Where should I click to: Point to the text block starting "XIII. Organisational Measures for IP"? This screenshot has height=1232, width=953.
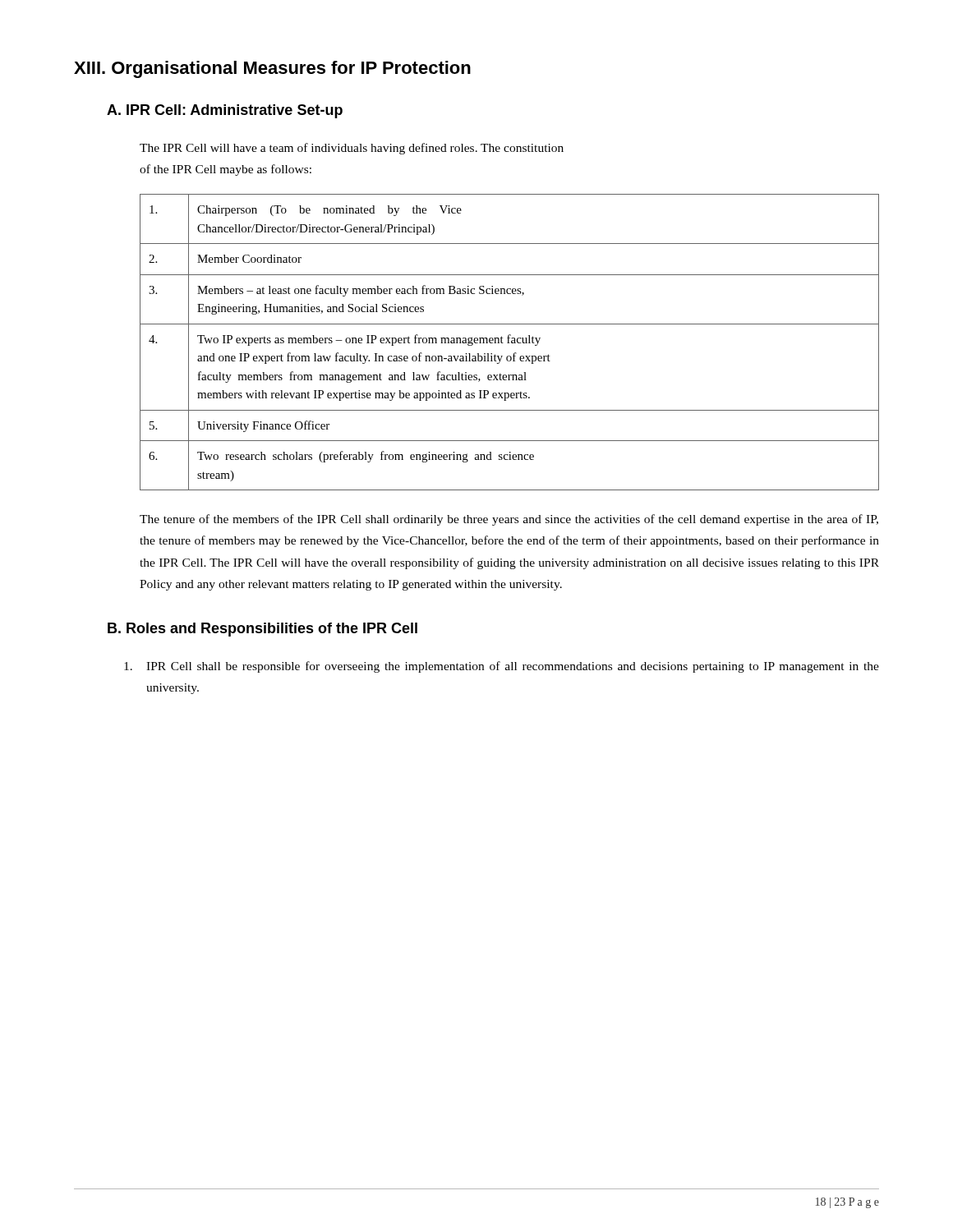point(273,68)
